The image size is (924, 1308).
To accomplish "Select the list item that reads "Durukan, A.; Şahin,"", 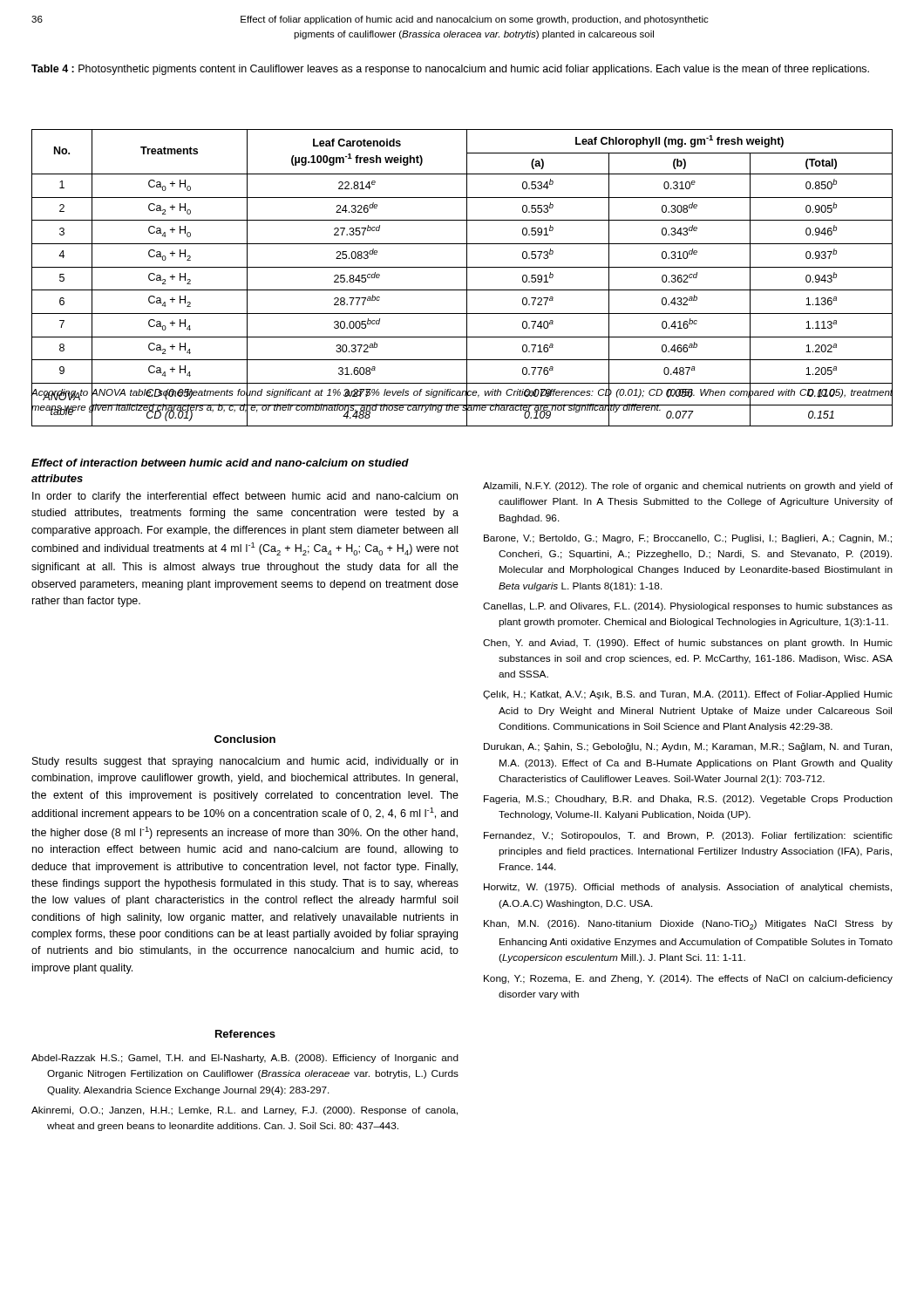I will [x=688, y=763].
